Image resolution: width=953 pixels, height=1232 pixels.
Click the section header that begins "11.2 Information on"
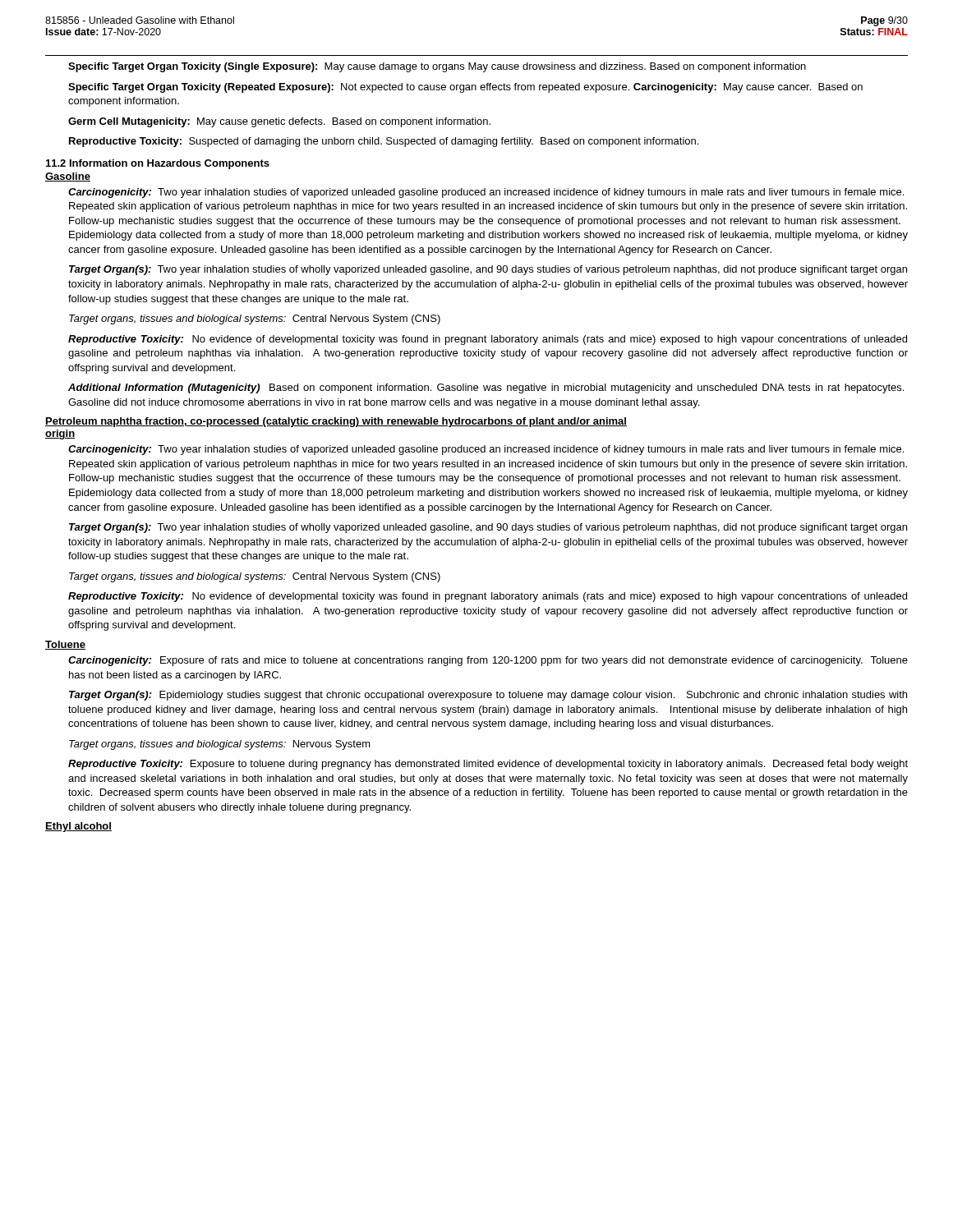(x=157, y=163)
